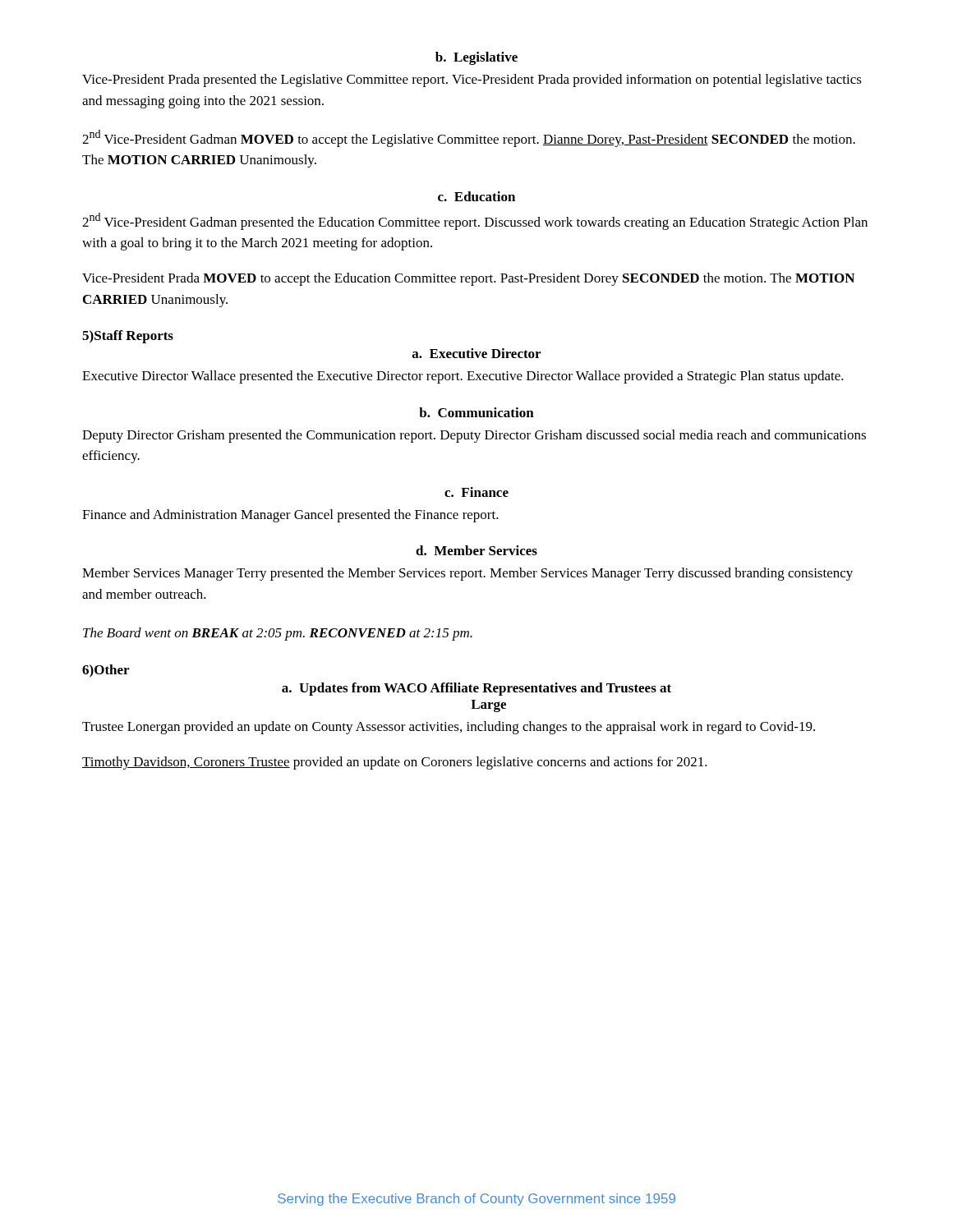The image size is (953, 1232).
Task: Click on the text block that reads "Member Services Manager Terry presented the Member Services"
Action: point(468,584)
